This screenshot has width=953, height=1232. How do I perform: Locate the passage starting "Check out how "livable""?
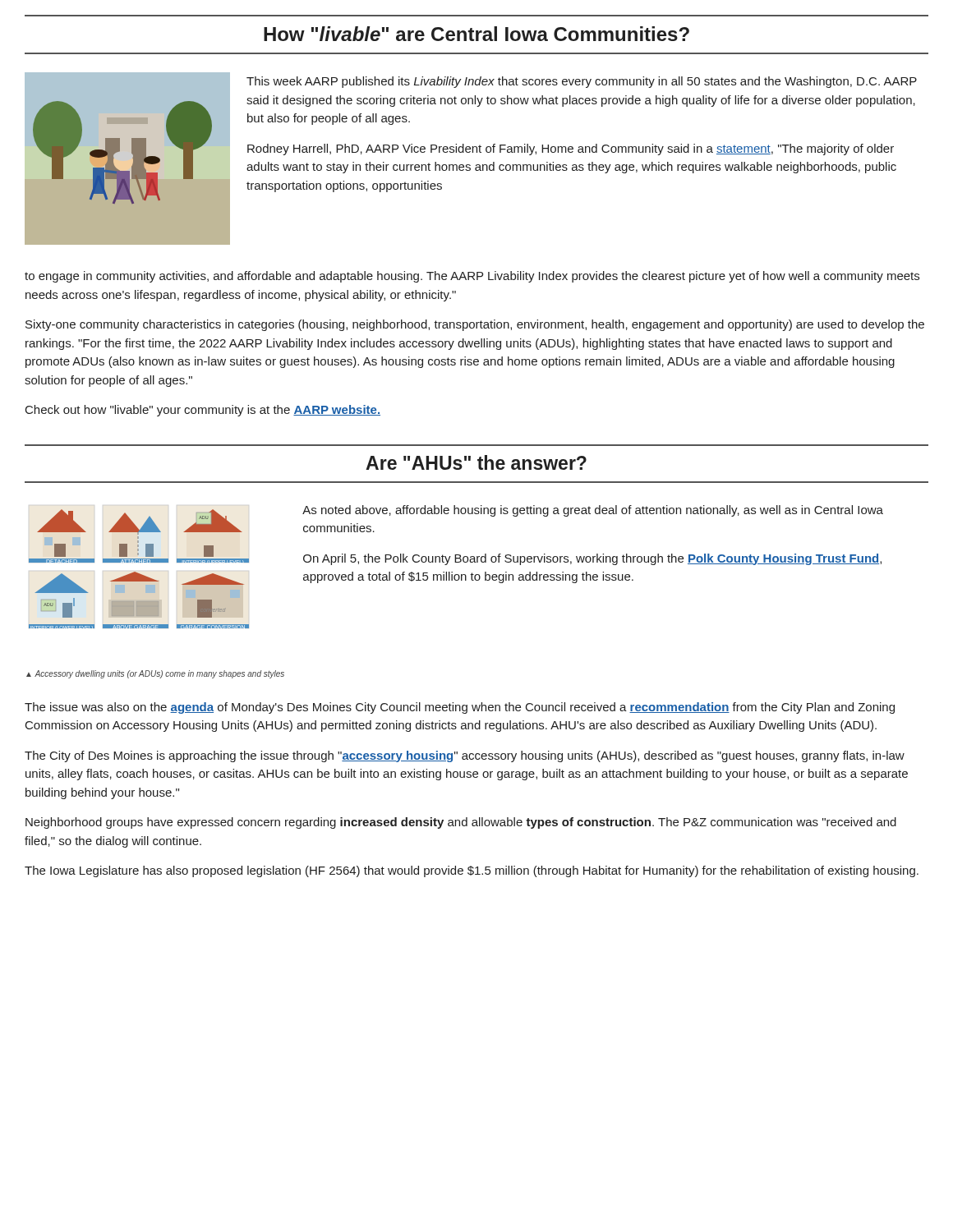(203, 411)
